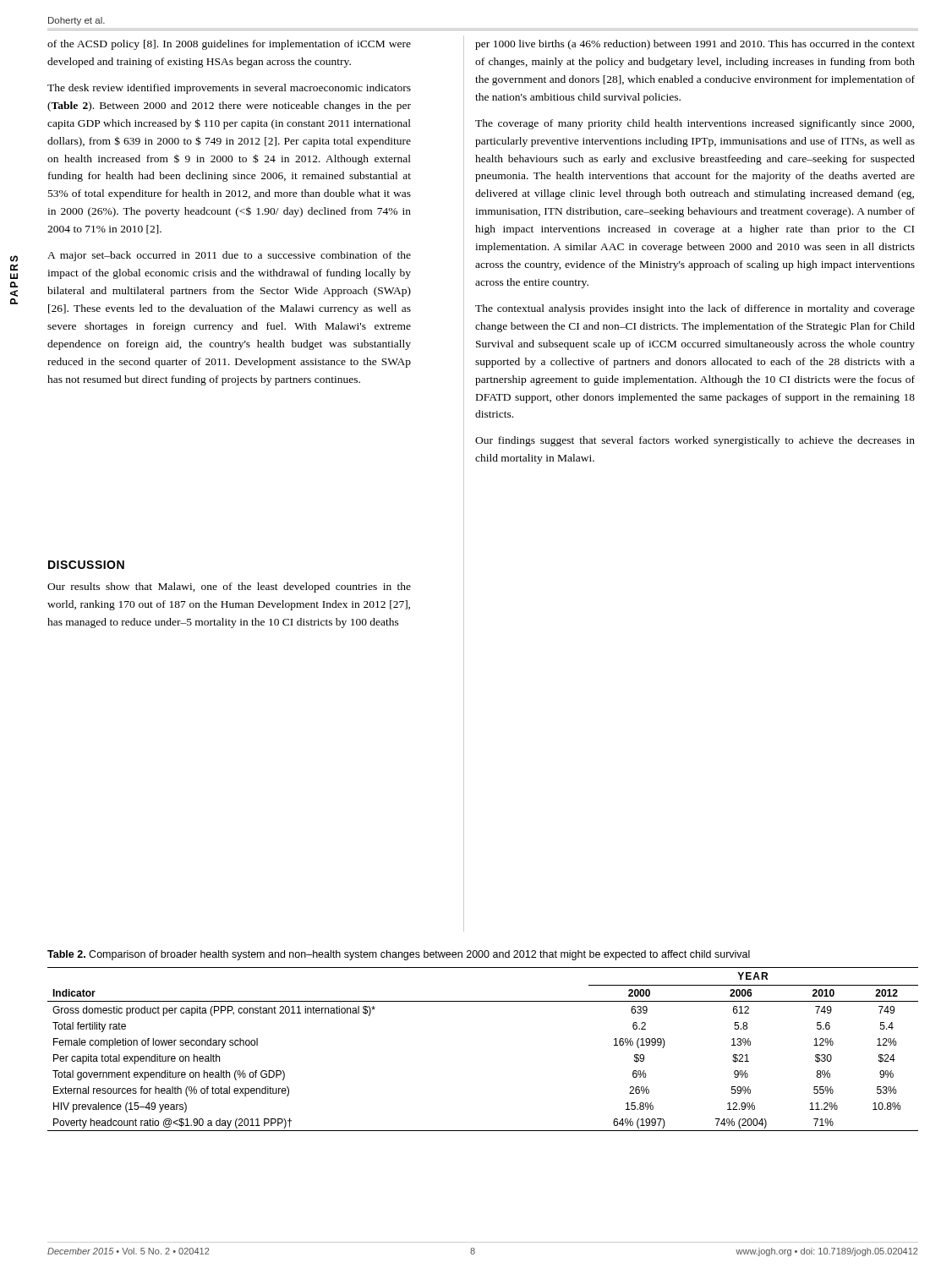The width and height of the screenshot is (952, 1268).
Task: Point to the block starting "per 1000 live births (a"
Action: tap(695, 71)
